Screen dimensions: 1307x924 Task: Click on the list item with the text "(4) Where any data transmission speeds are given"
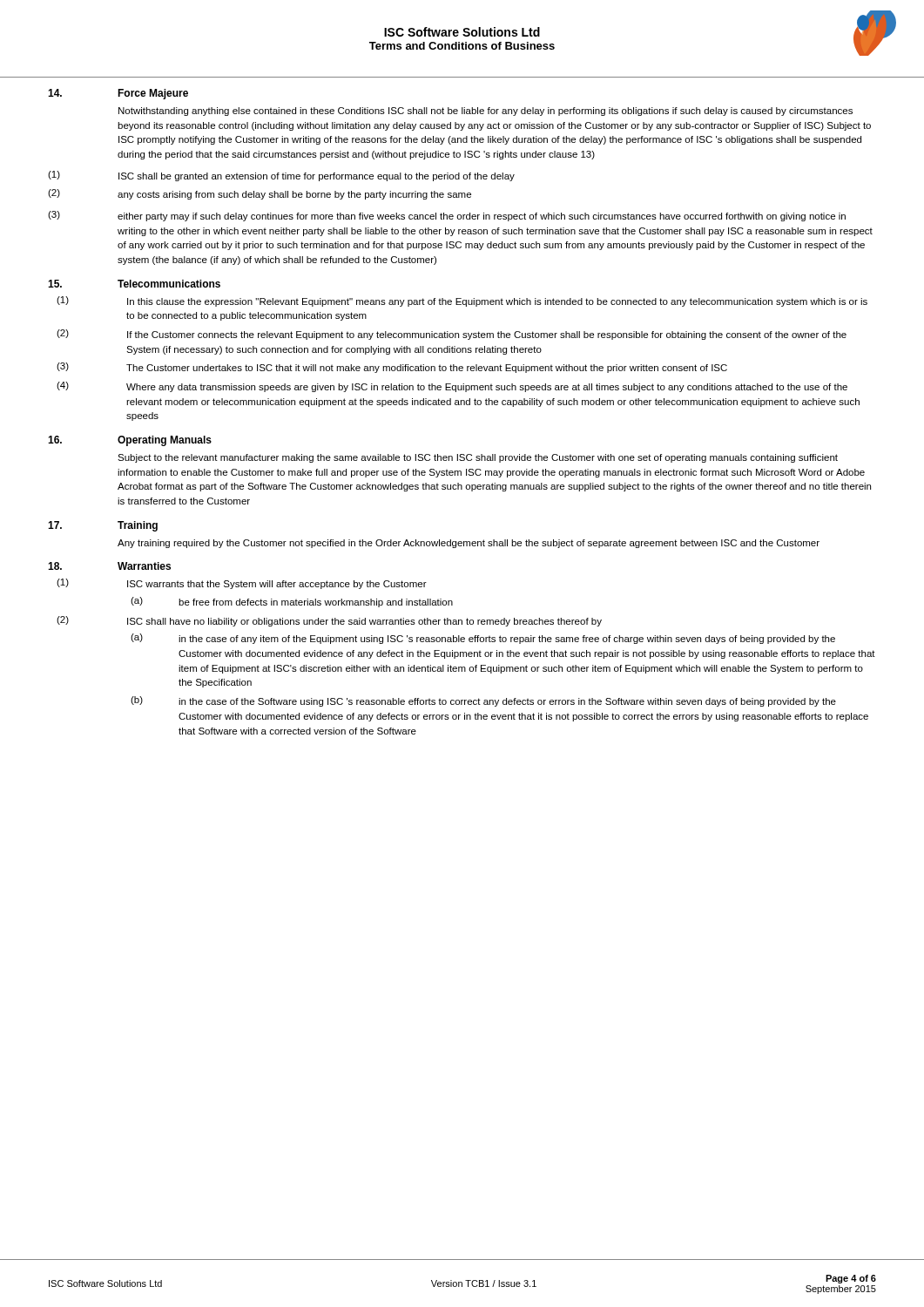[x=462, y=402]
